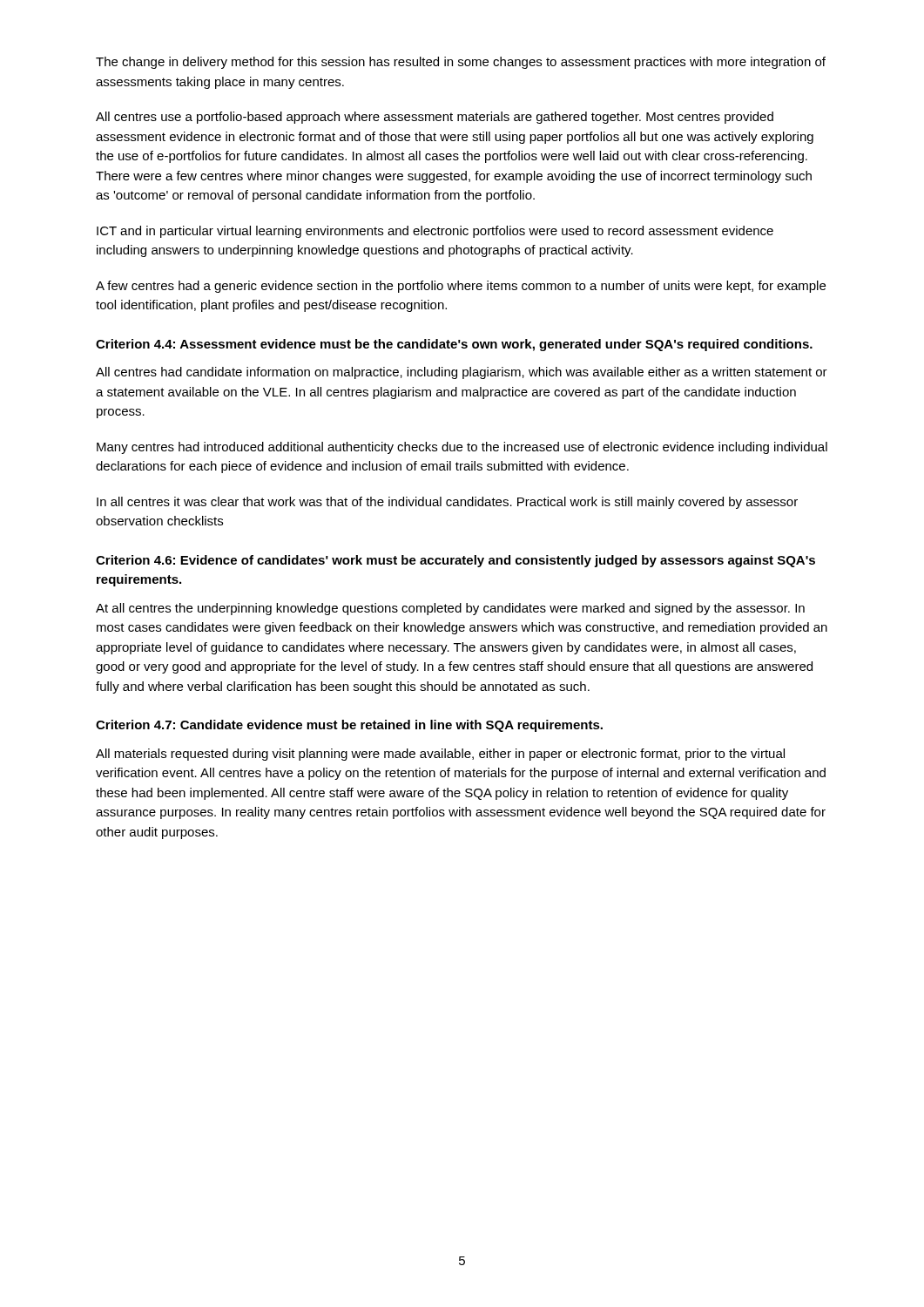Point to the block beginning "All centres had candidate information on malpractice,"
The width and height of the screenshot is (924, 1307).
click(x=461, y=391)
